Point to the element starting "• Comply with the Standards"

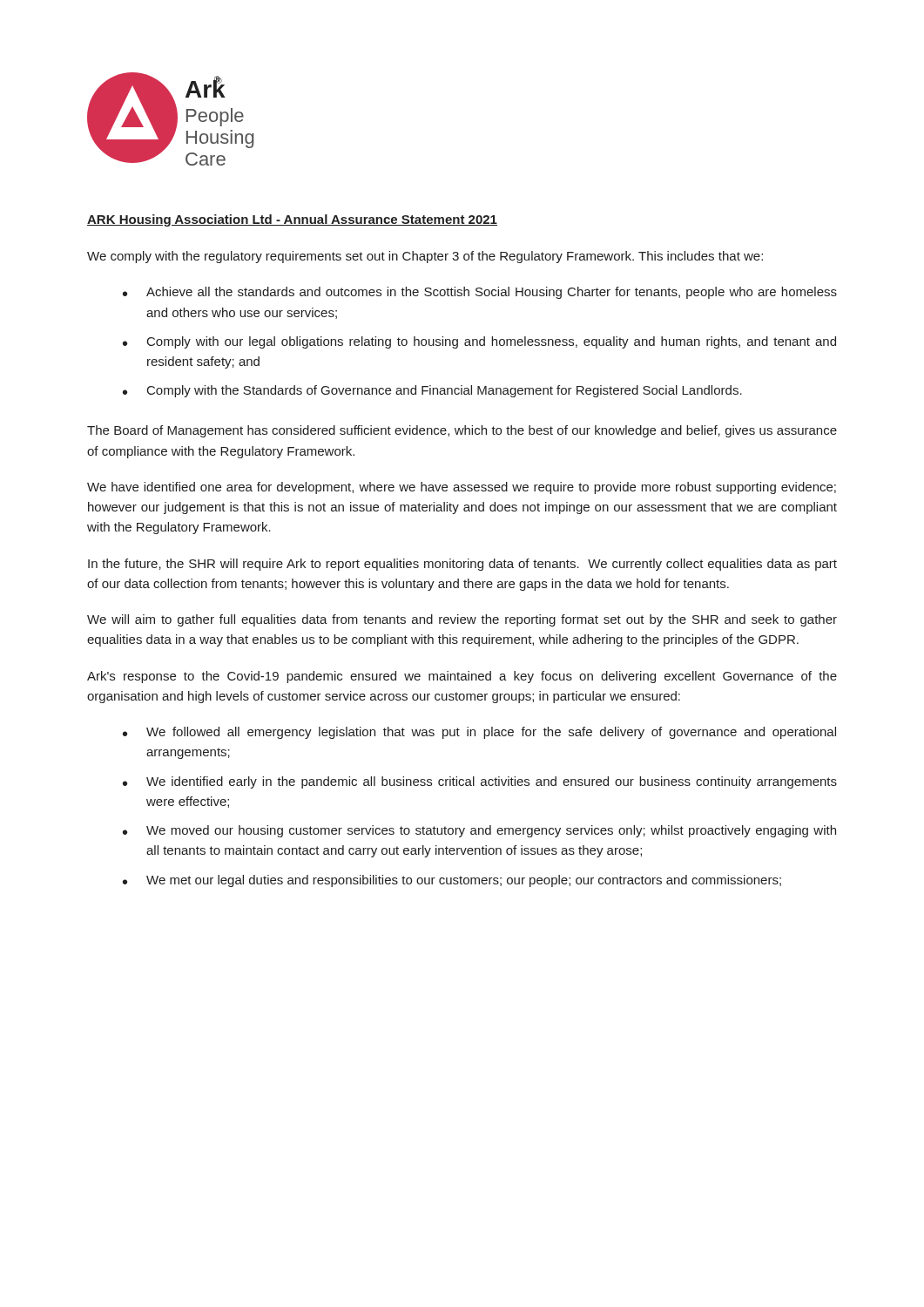pyautogui.click(x=479, y=392)
